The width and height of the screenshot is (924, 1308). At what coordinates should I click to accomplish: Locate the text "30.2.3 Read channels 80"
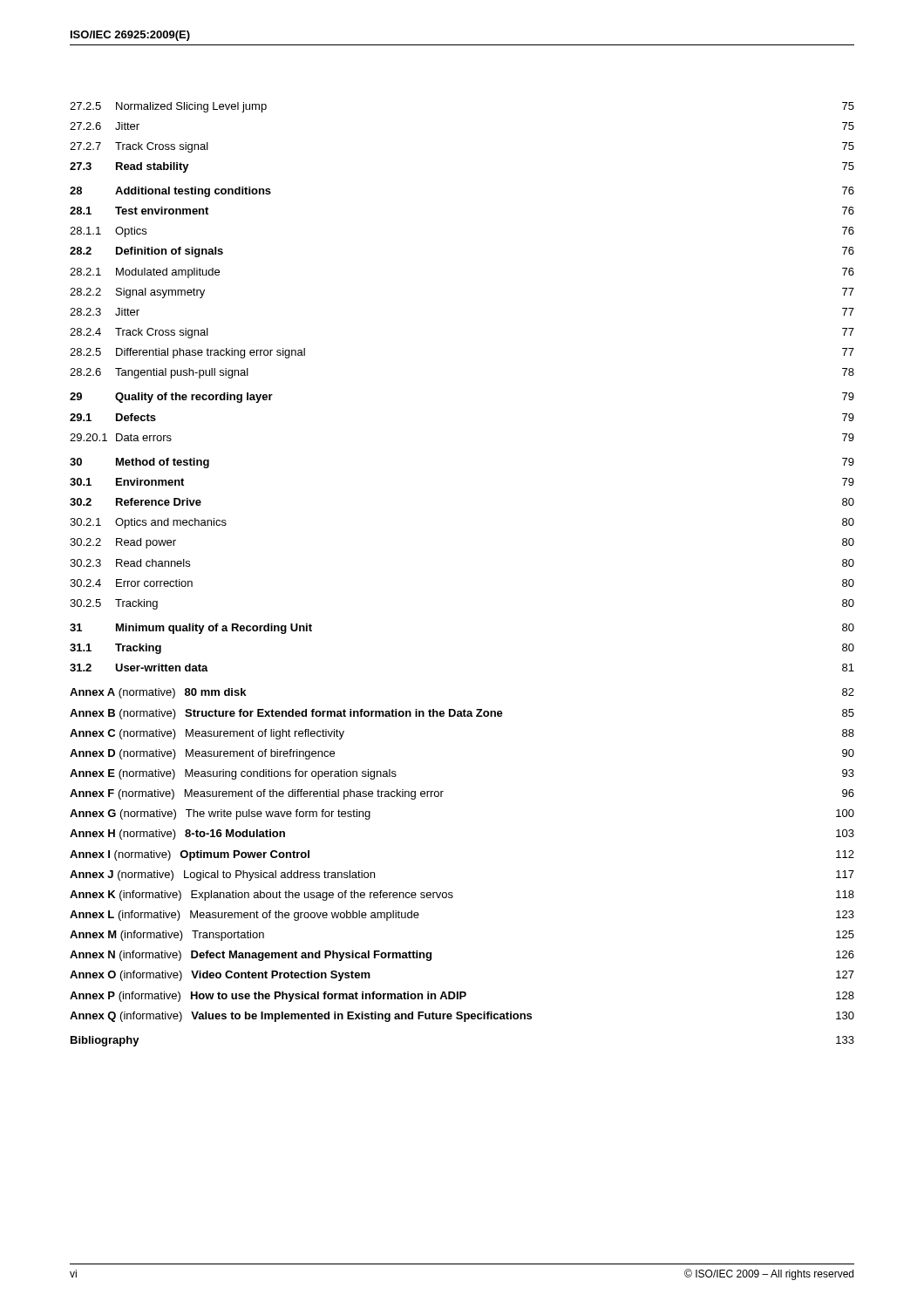tap(89, 563)
